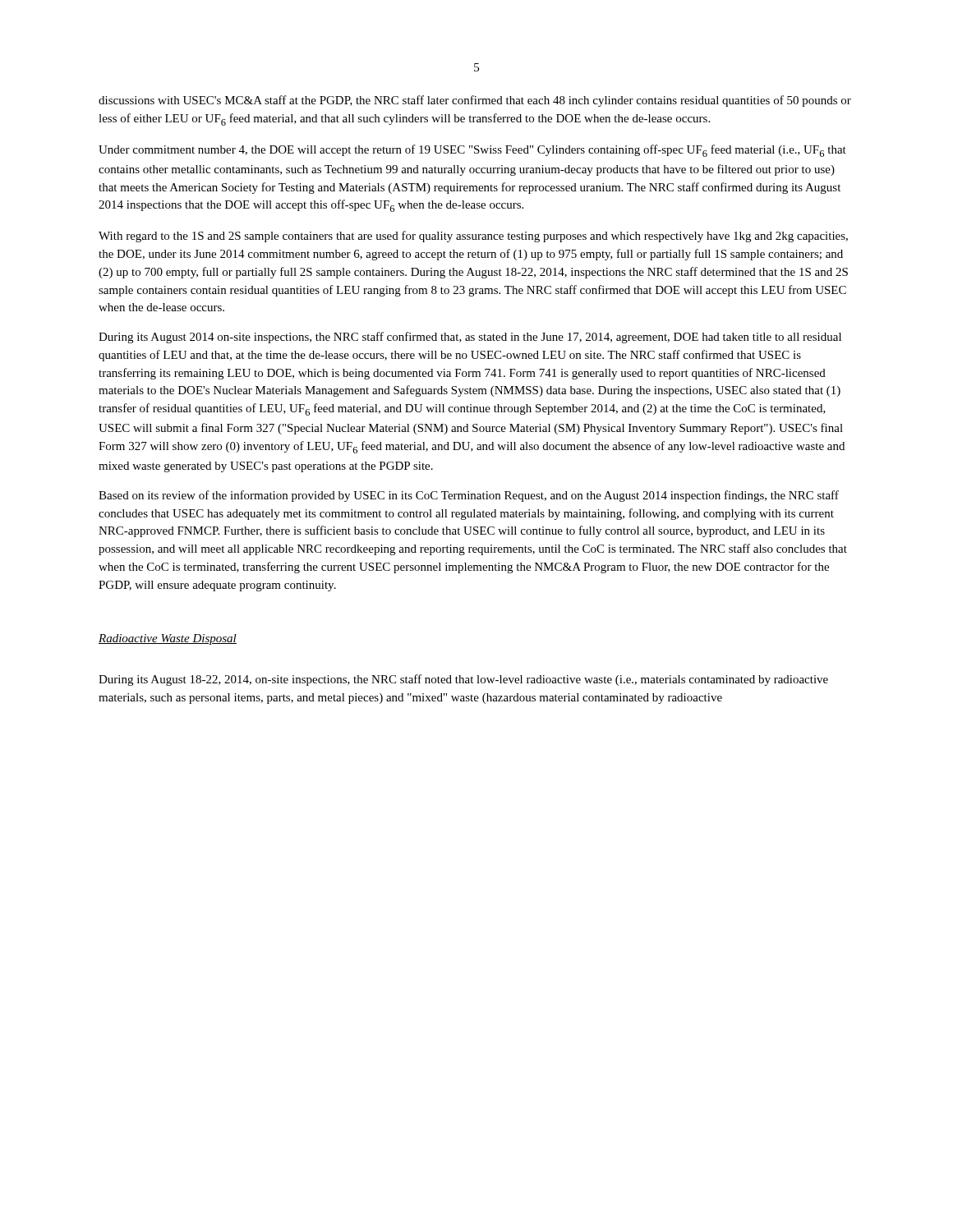
Task: Point to the block starting "Based on its review of"
Action: click(x=473, y=540)
